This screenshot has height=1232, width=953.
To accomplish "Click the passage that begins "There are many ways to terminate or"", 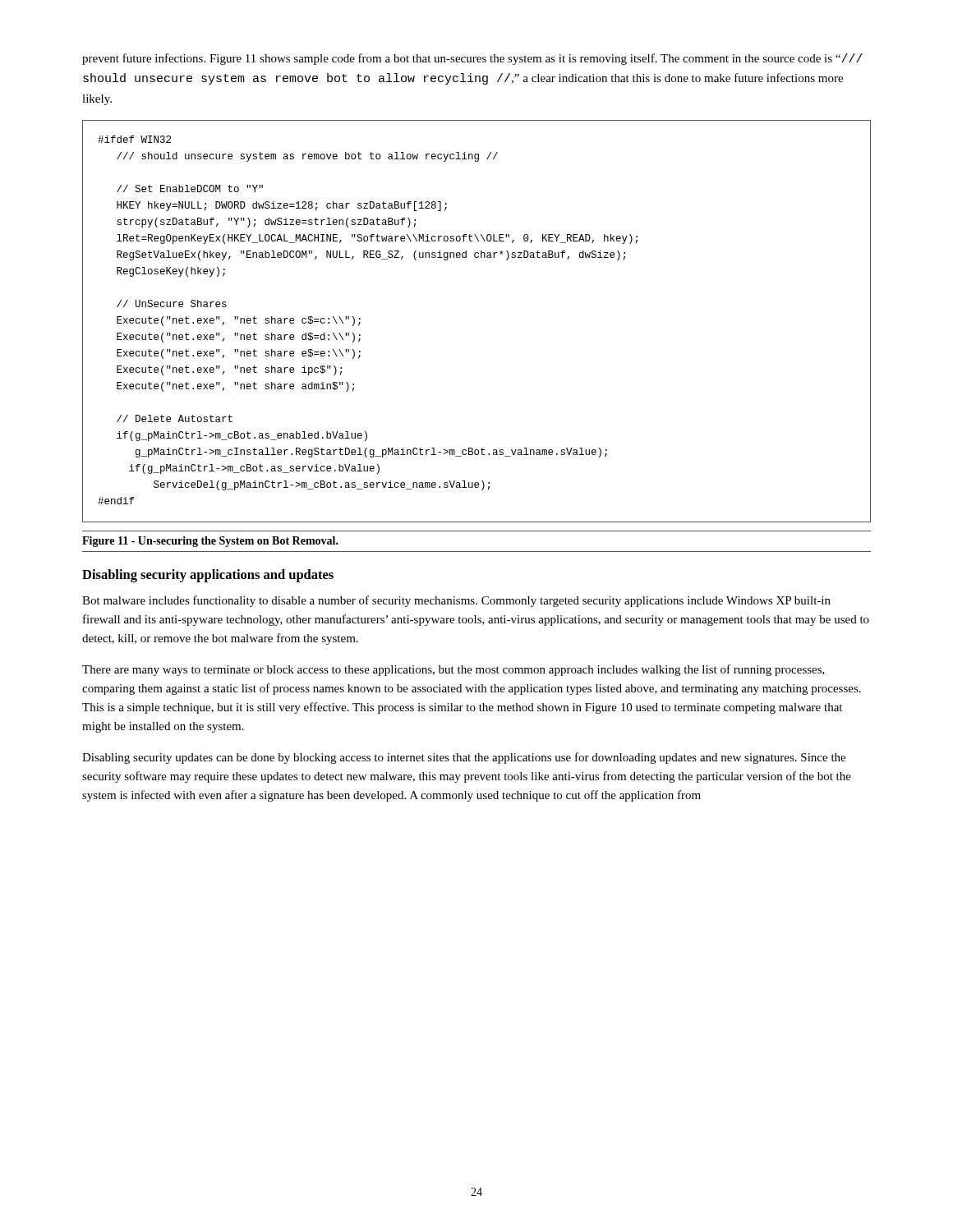I will pyautogui.click(x=472, y=698).
